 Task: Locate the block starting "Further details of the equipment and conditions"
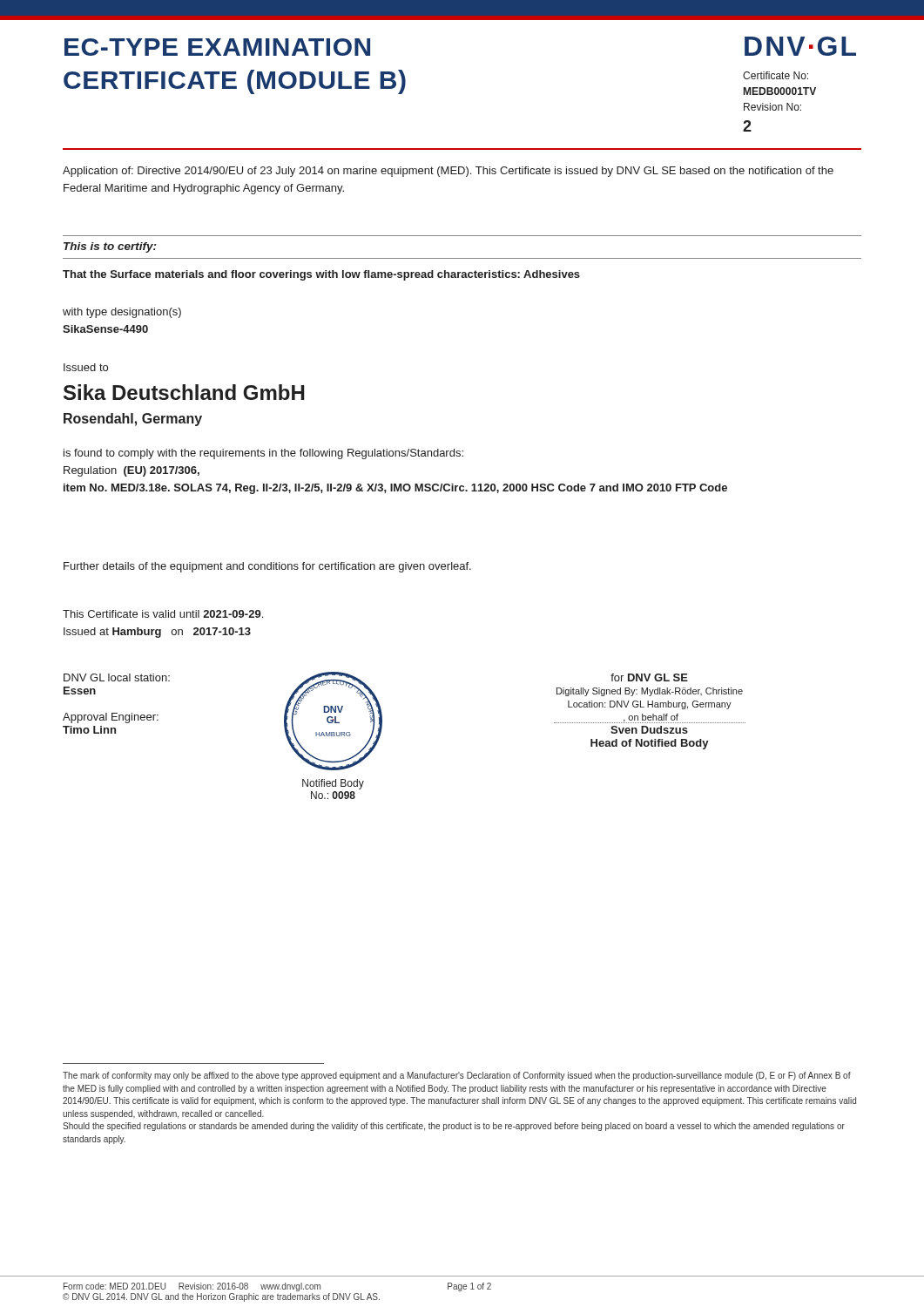(267, 566)
